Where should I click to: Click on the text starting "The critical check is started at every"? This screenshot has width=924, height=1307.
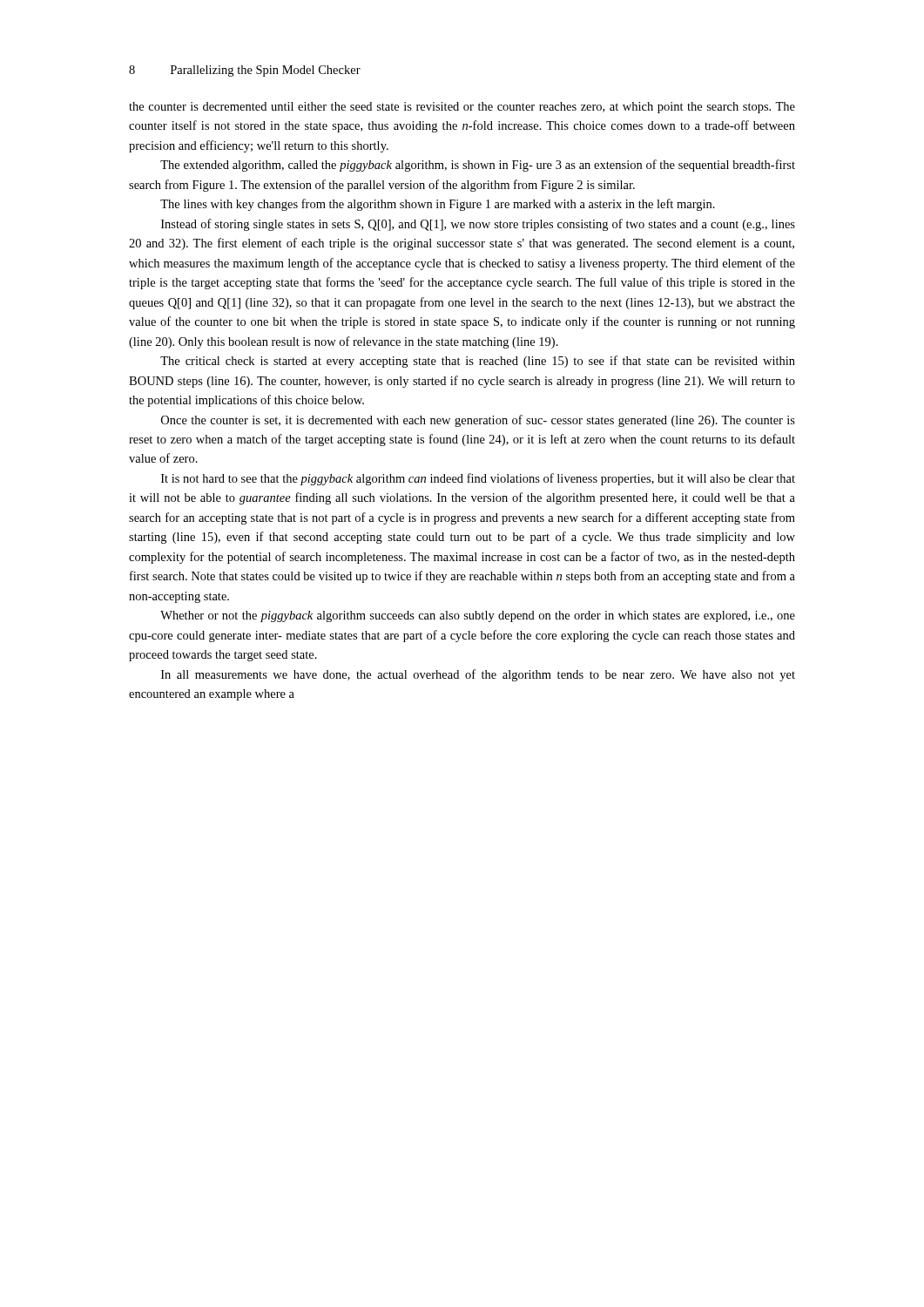pos(462,381)
